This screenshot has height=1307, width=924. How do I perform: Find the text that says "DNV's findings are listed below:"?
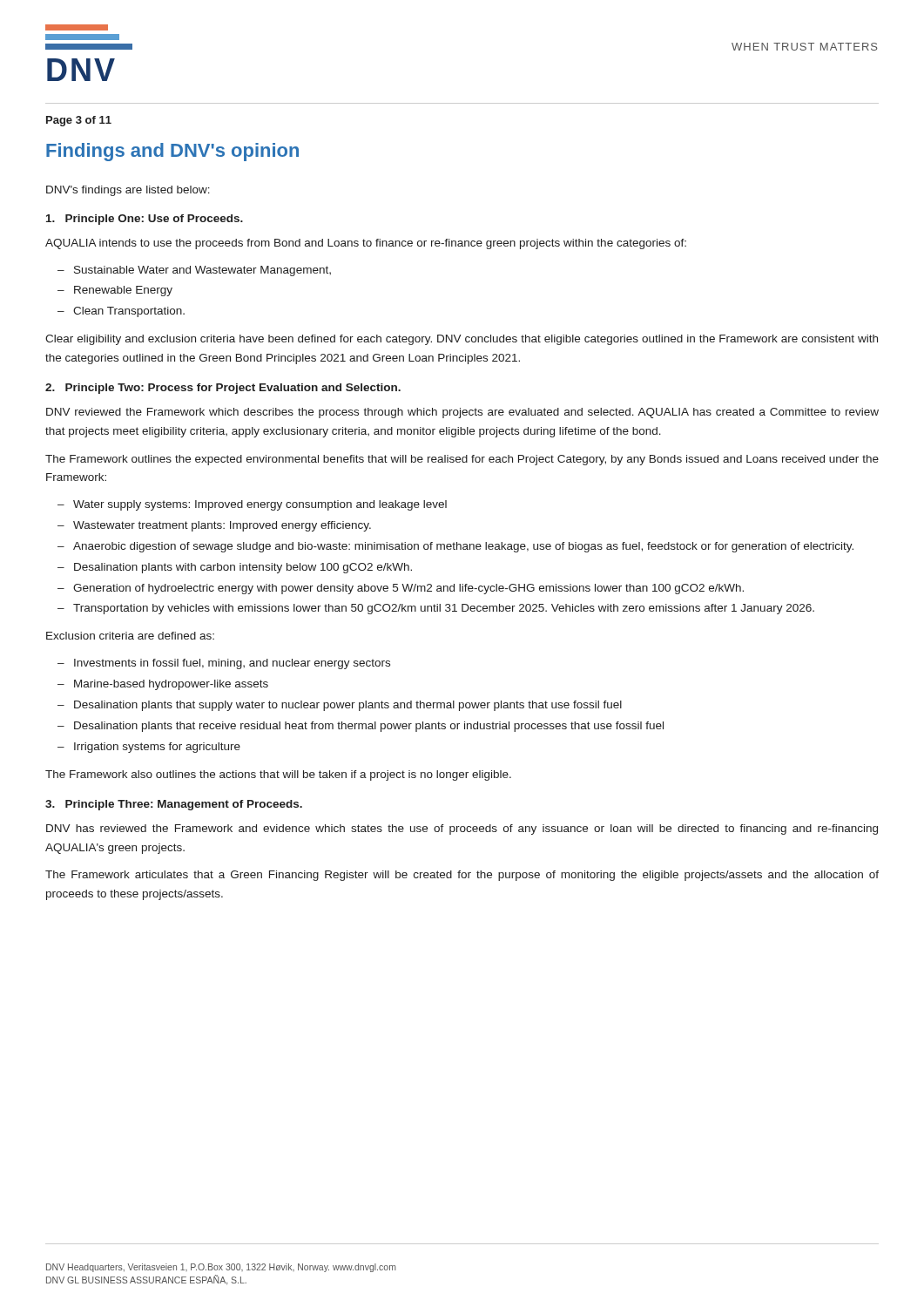(x=128, y=190)
